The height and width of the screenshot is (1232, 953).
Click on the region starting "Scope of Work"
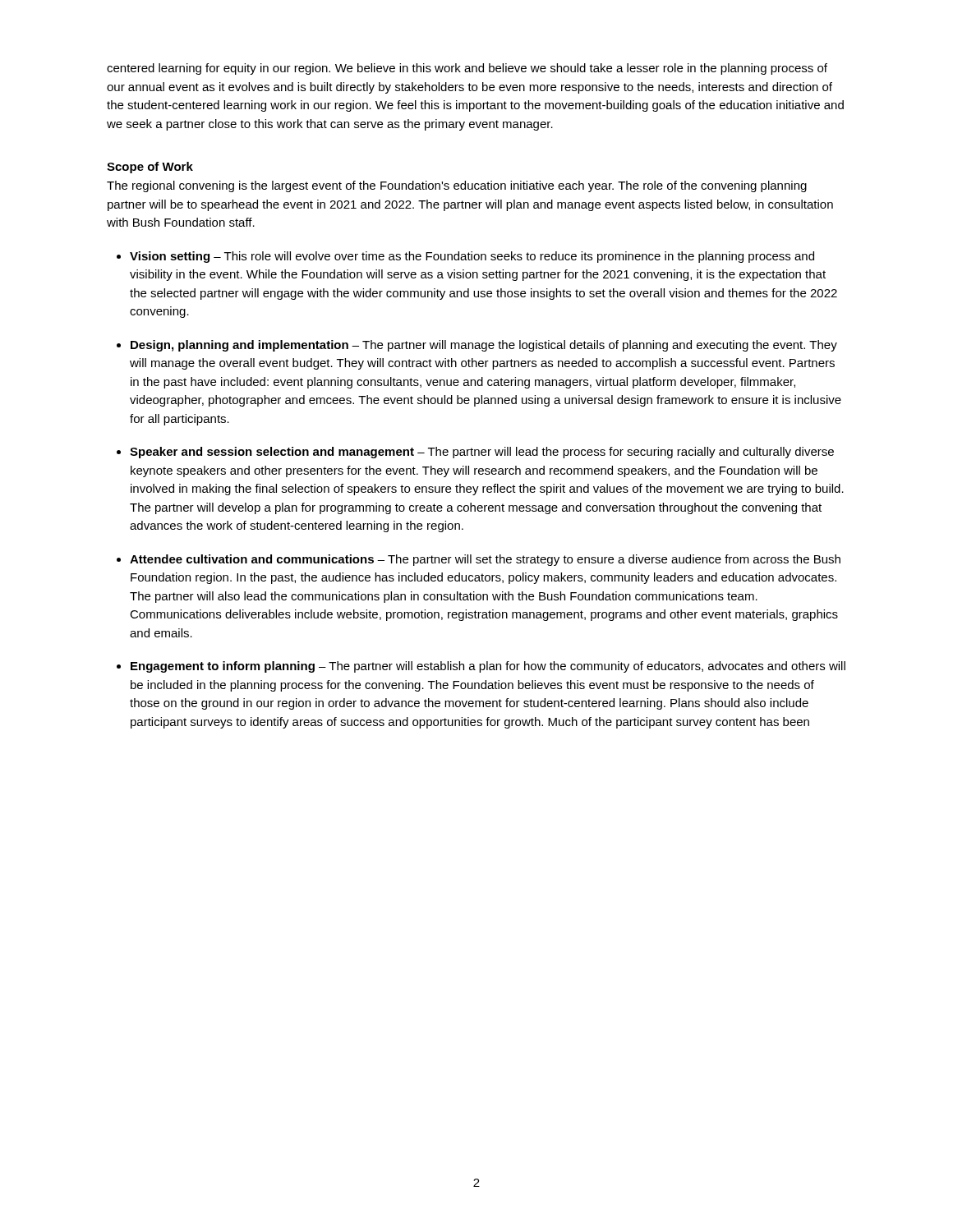click(x=150, y=166)
